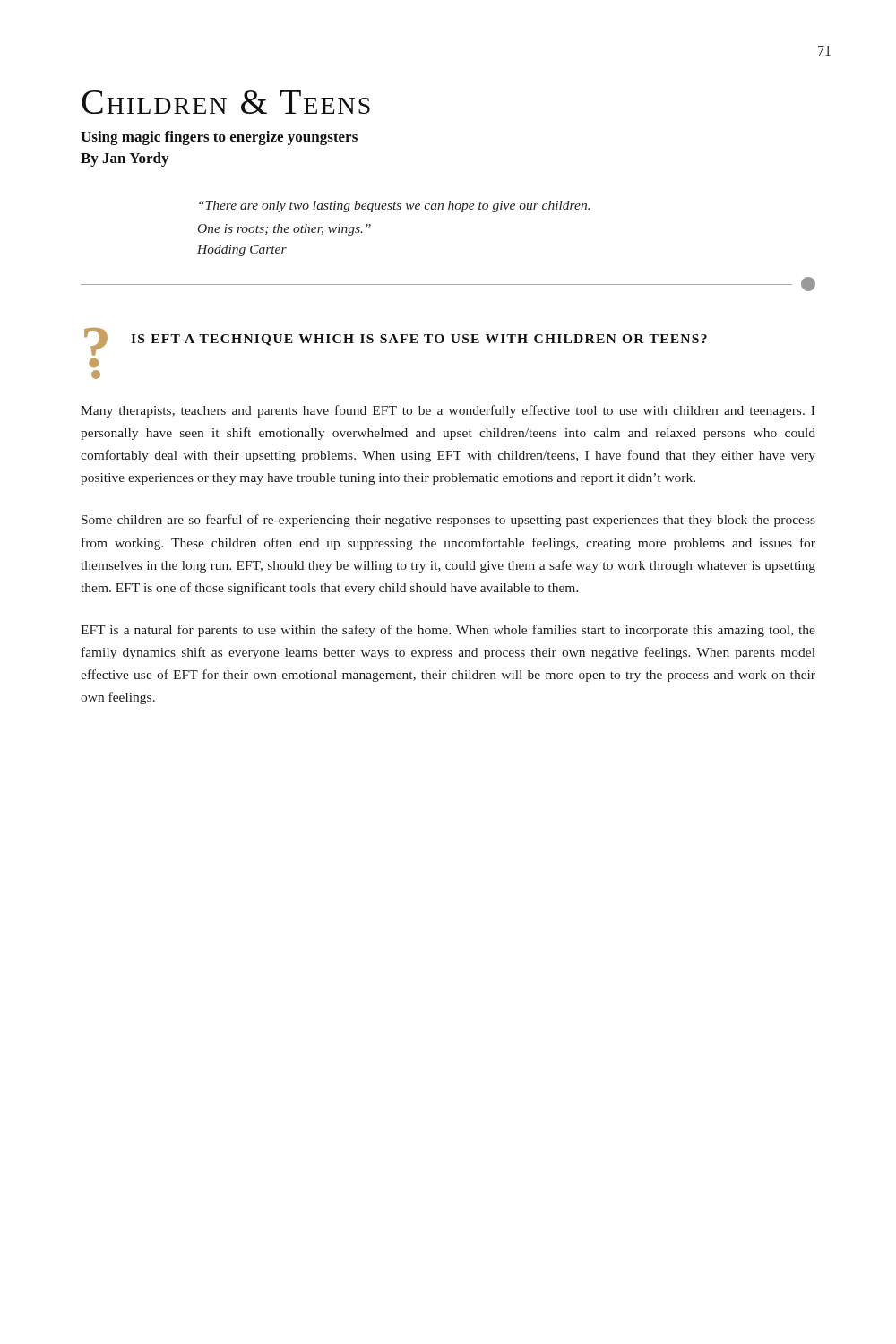The width and height of the screenshot is (896, 1344).
Task: Click on the text starting "By Jan Yordy"
Action: pyautogui.click(x=125, y=158)
